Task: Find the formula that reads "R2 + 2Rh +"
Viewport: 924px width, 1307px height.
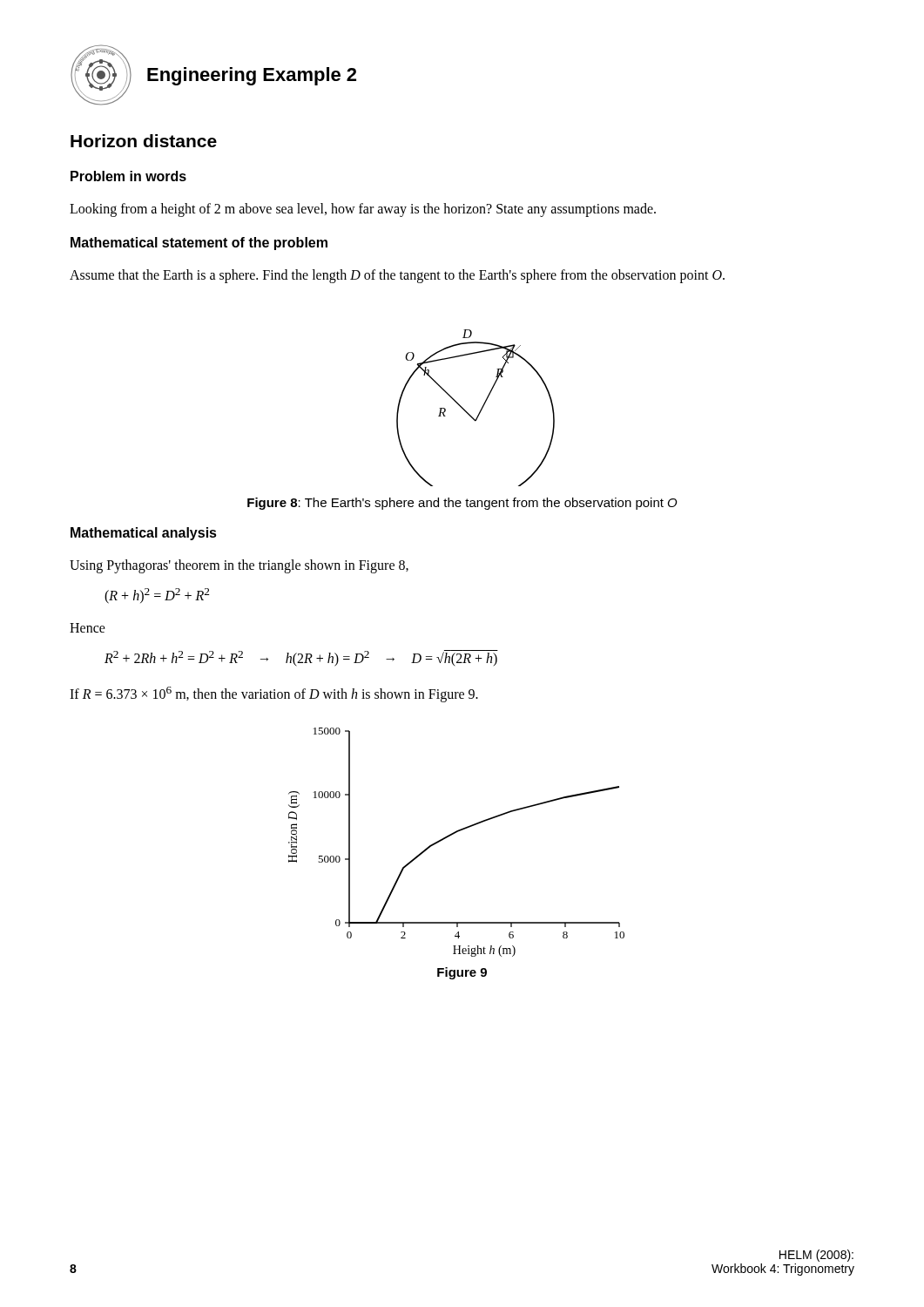Action: 479,657
